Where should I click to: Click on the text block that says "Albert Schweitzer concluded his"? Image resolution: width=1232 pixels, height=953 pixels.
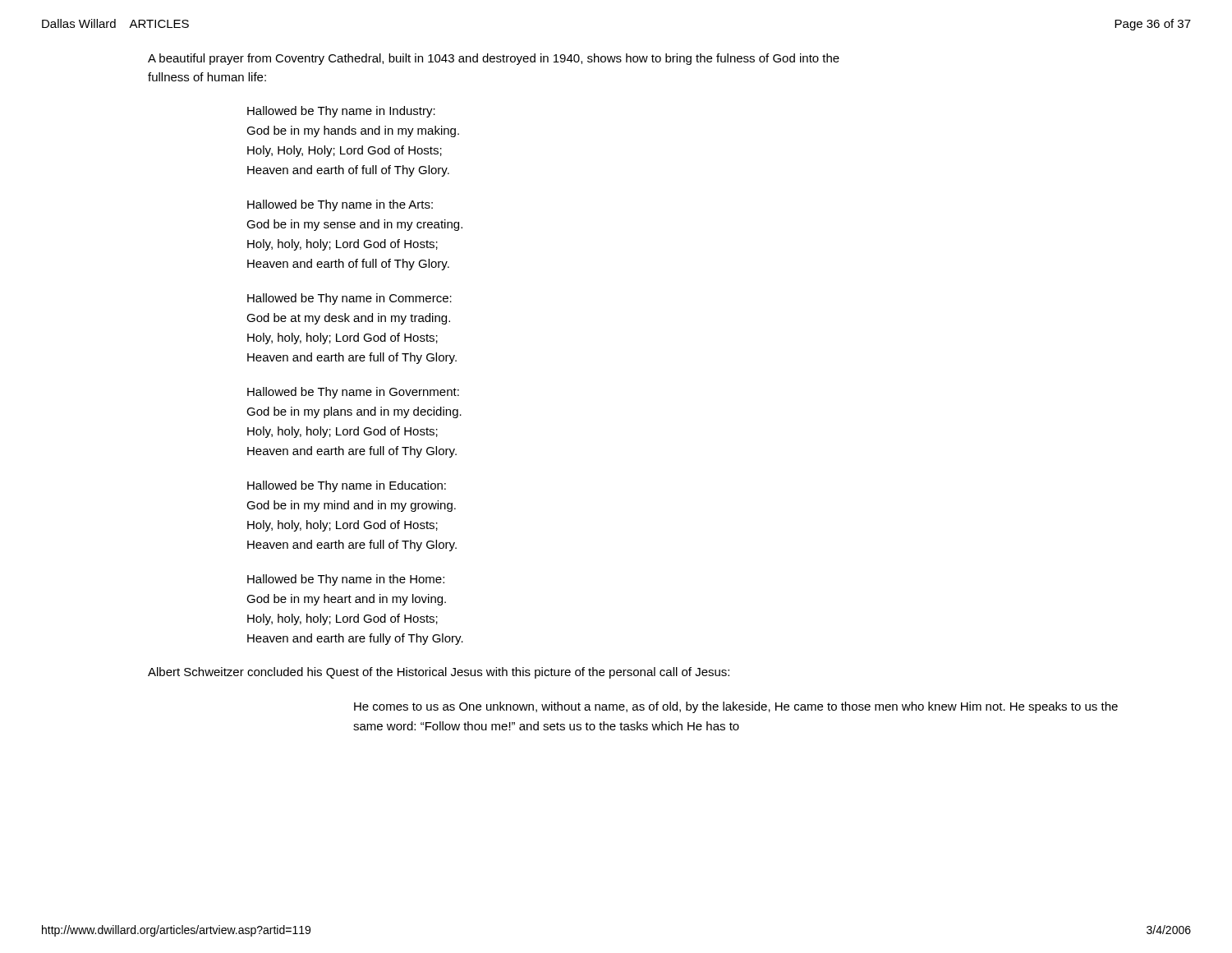point(439,672)
